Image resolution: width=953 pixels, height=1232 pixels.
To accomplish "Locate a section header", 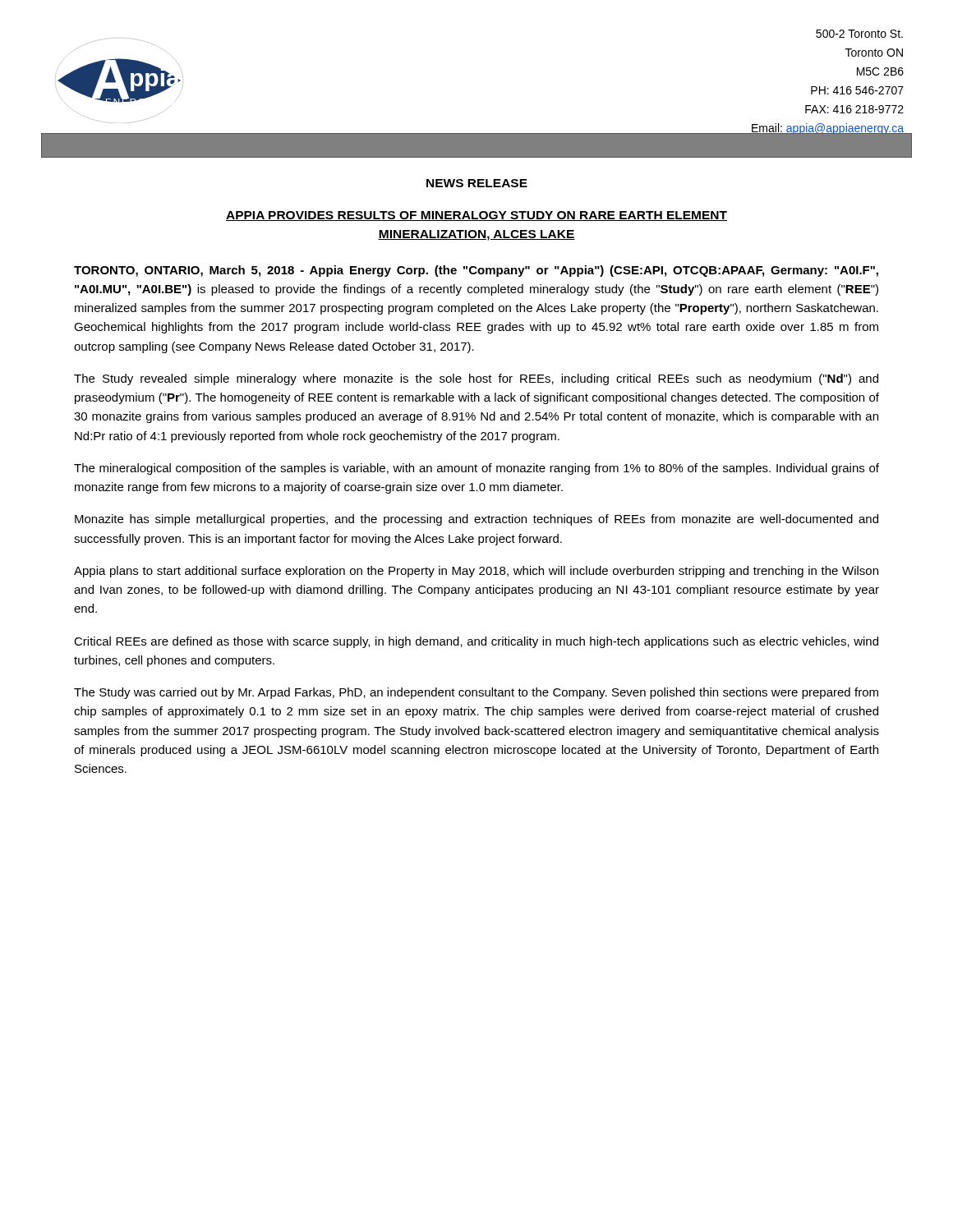I will tap(476, 183).
